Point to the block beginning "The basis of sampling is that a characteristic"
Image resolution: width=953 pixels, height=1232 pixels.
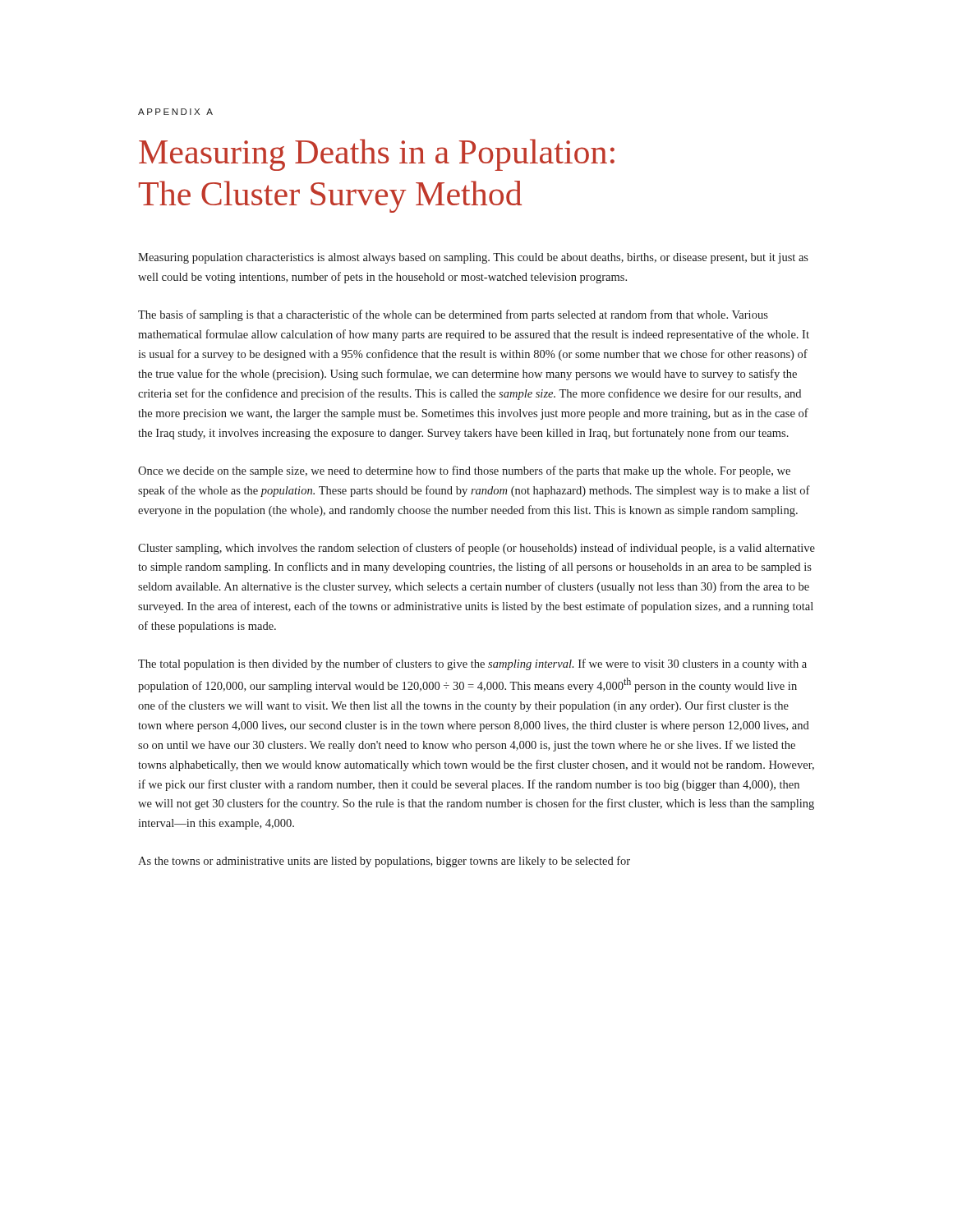(474, 374)
